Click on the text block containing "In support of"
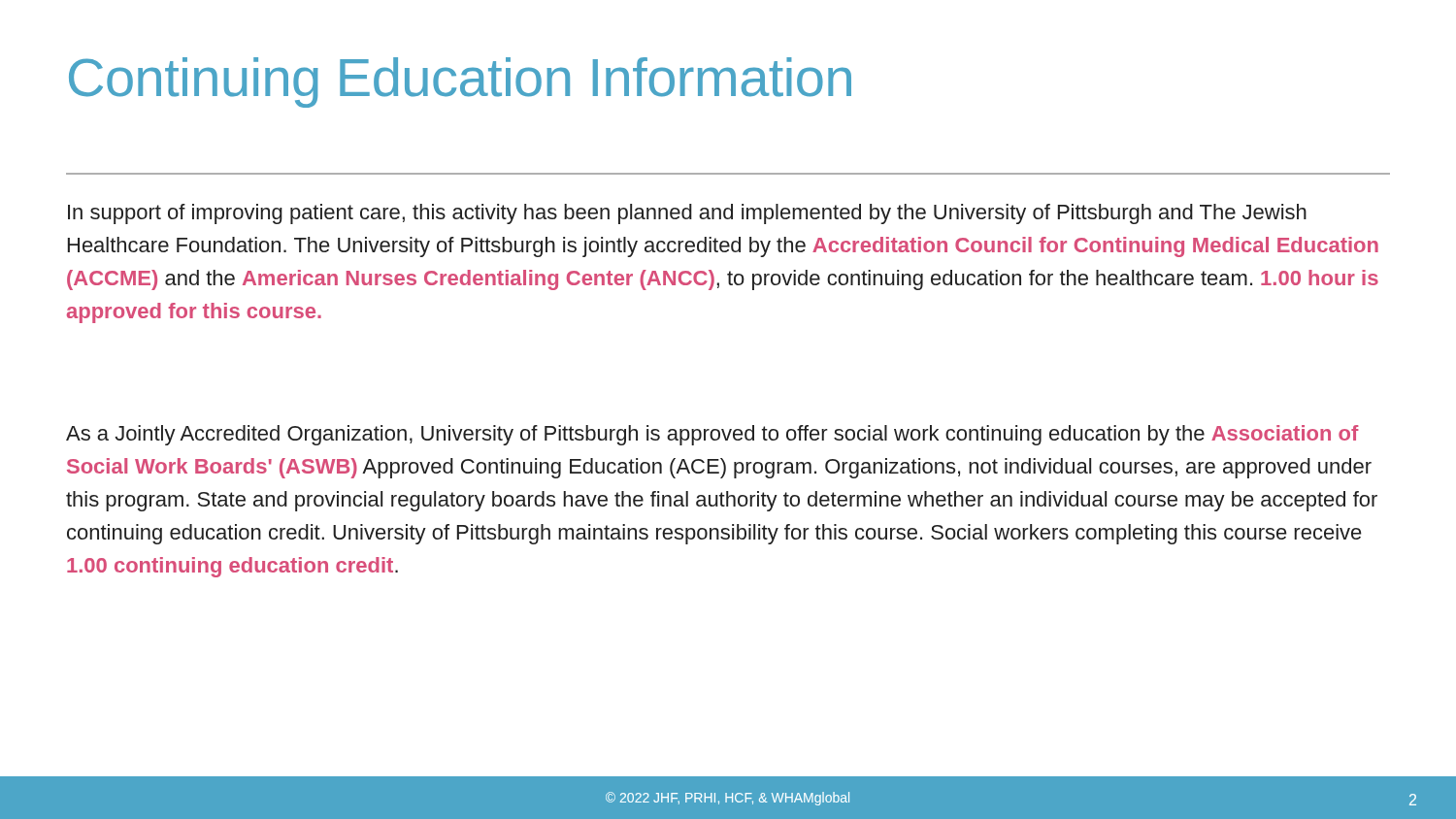This screenshot has height=819, width=1456. 723,262
